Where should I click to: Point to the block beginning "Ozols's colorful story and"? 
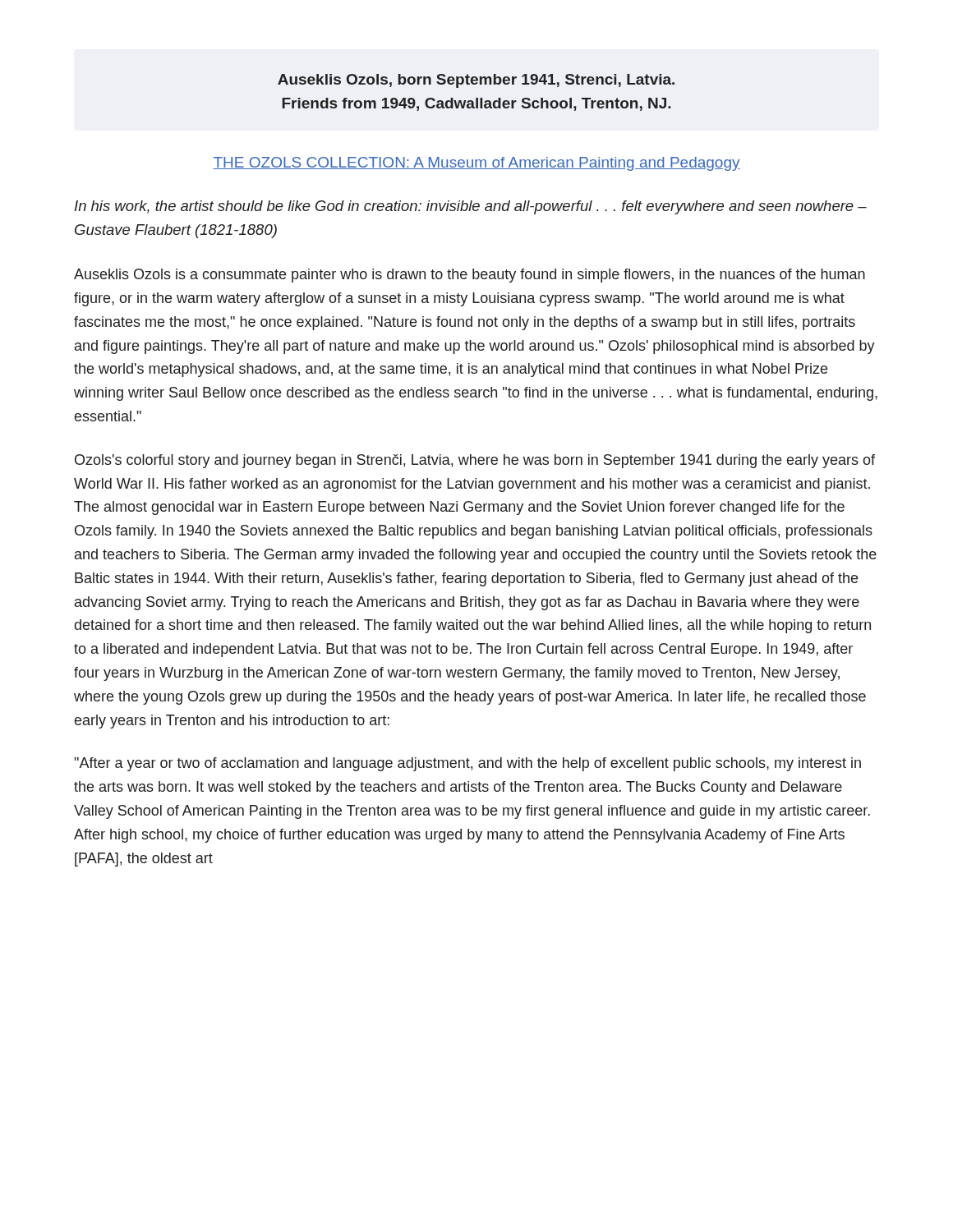pos(475,590)
